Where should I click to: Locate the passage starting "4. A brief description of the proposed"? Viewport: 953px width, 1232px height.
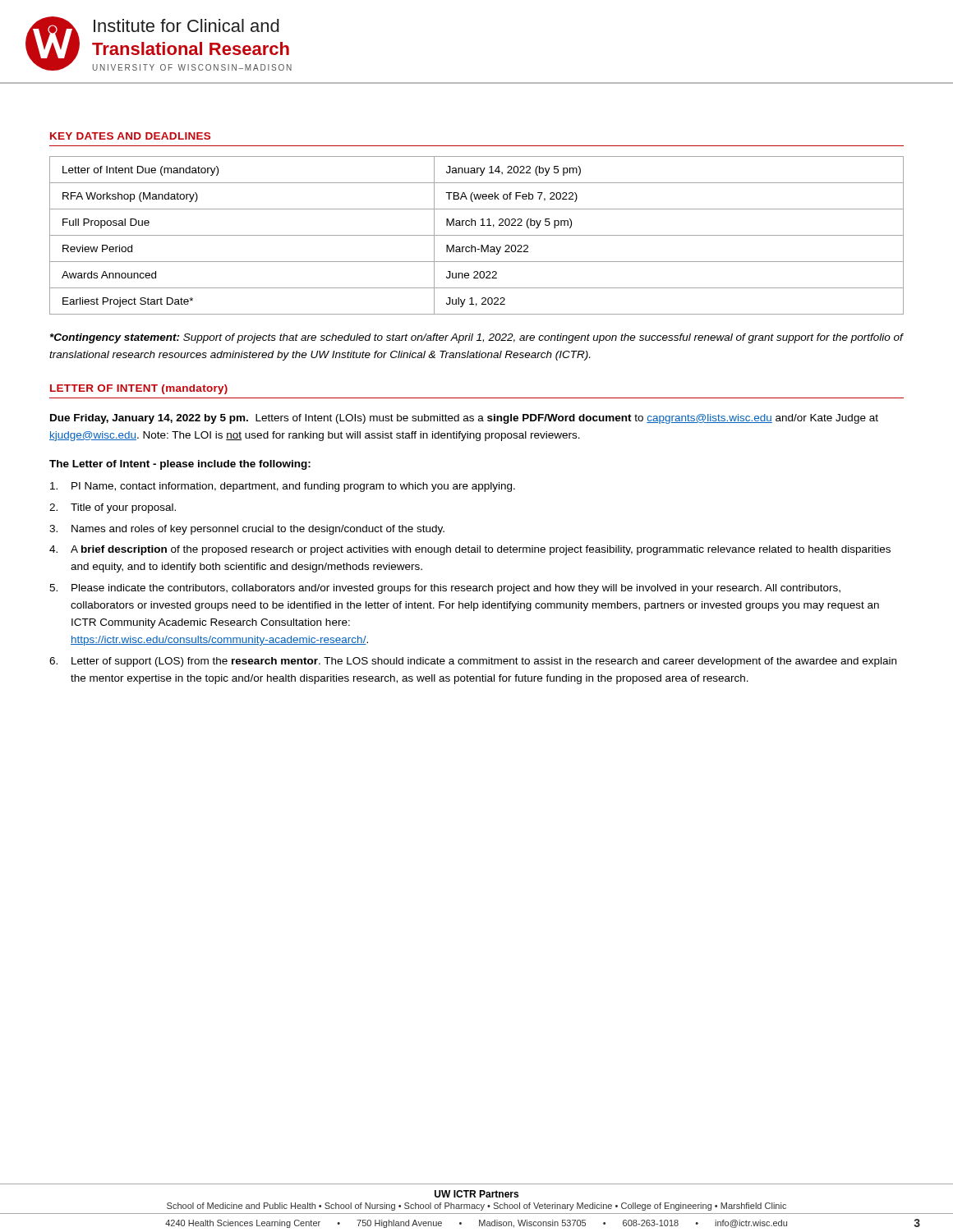pos(476,559)
